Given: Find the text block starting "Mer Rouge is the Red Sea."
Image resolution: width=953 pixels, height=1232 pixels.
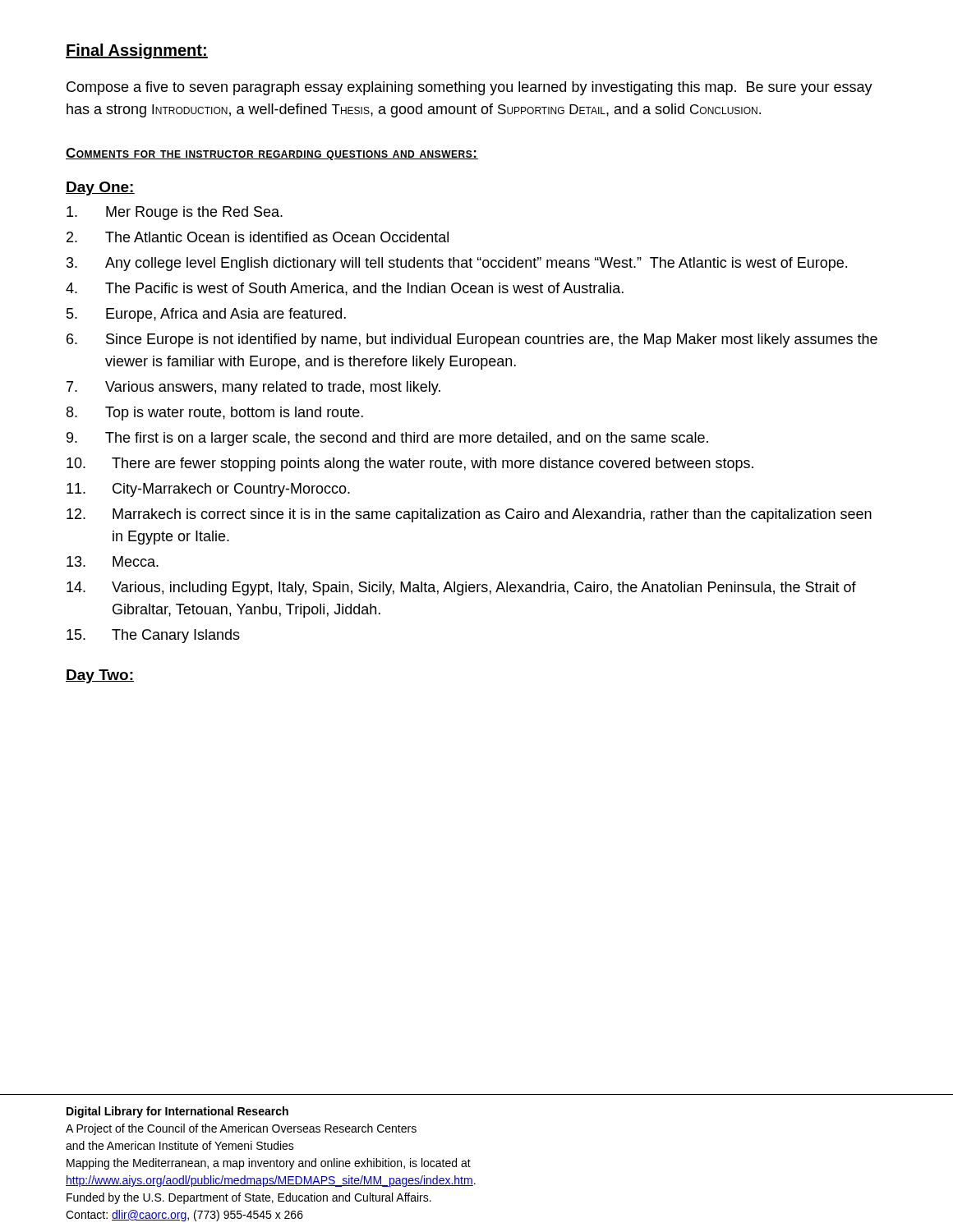Looking at the screenshot, I should tap(175, 213).
